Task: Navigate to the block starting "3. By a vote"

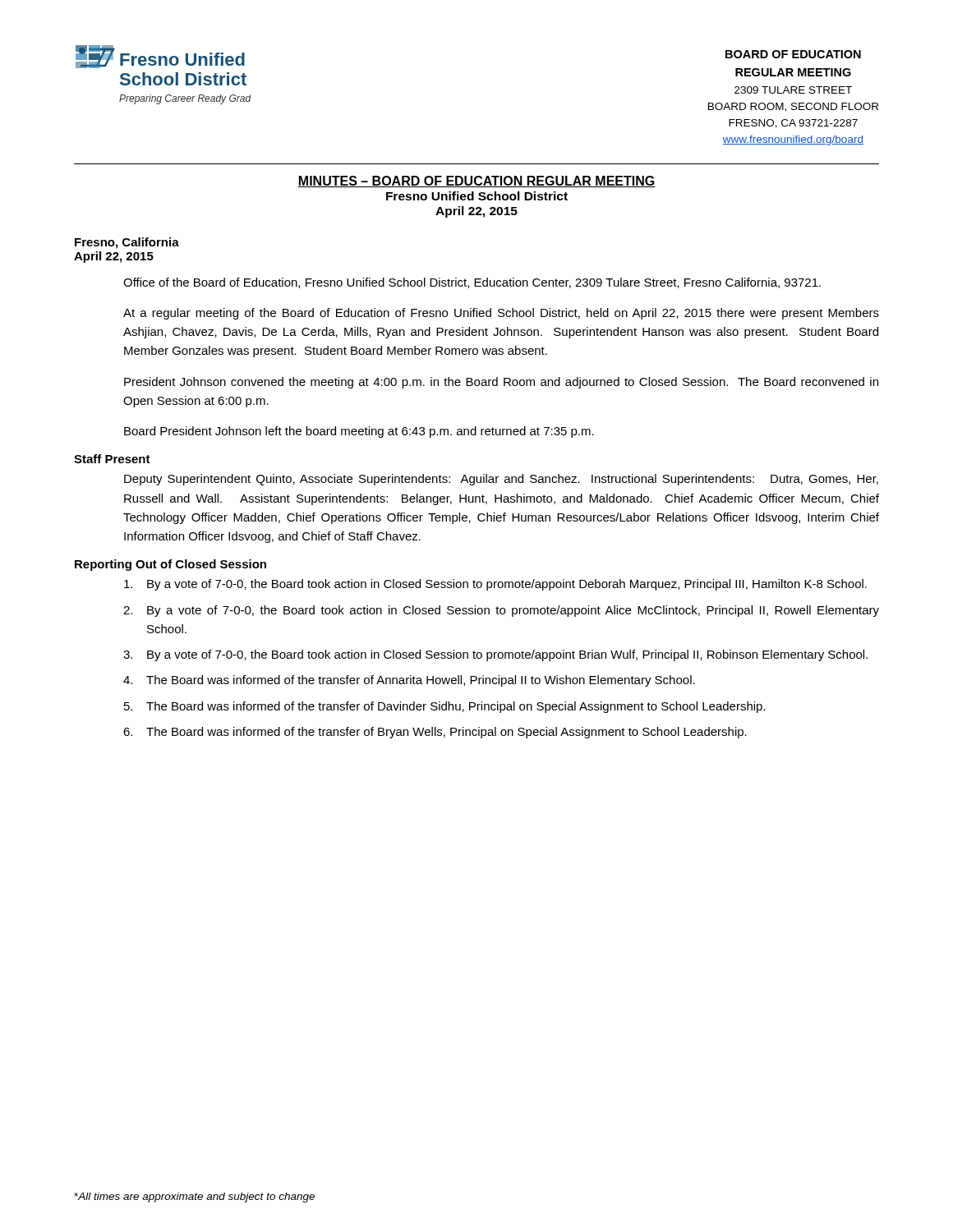Action: point(501,654)
